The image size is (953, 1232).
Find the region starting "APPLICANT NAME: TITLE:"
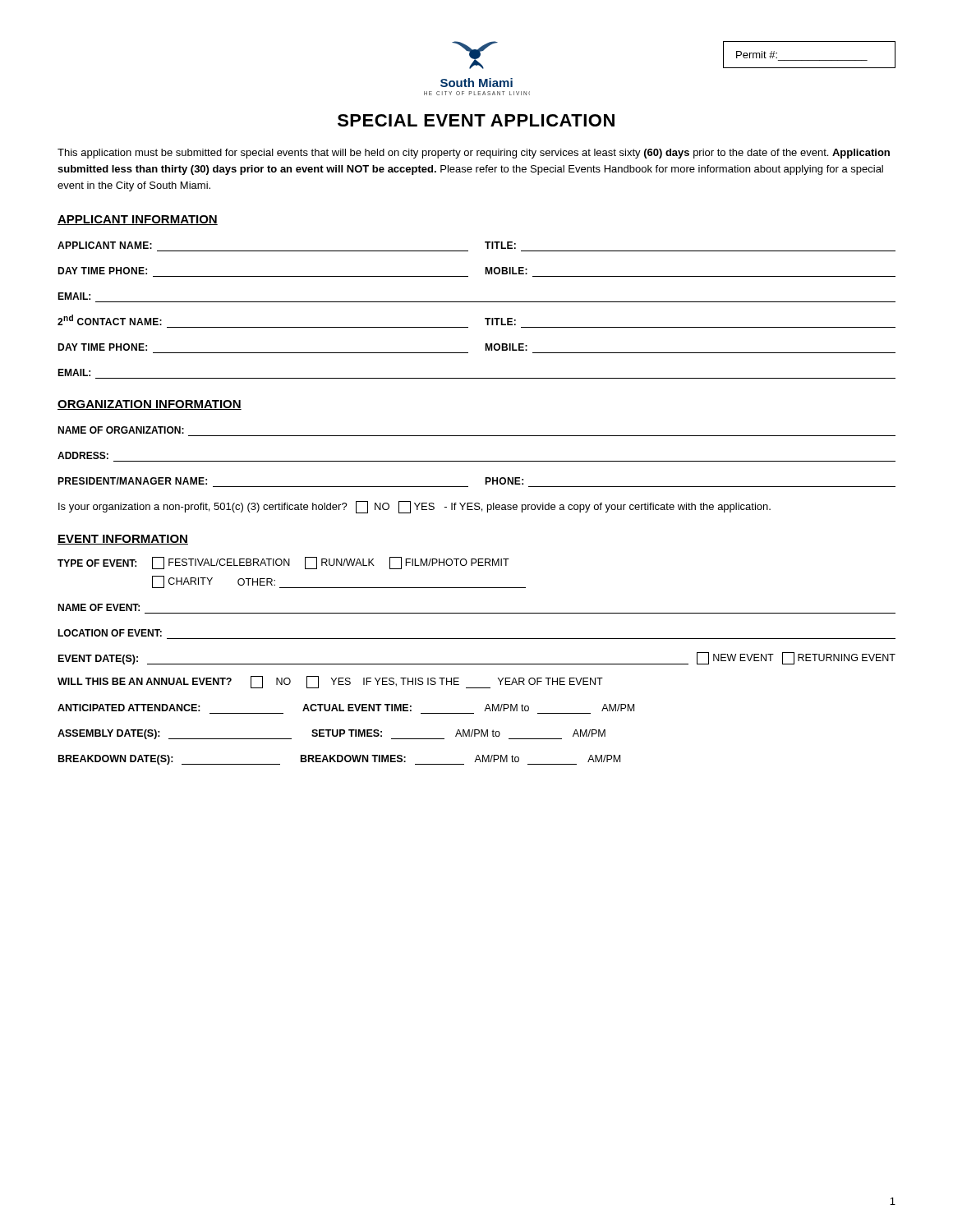(476, 245)
